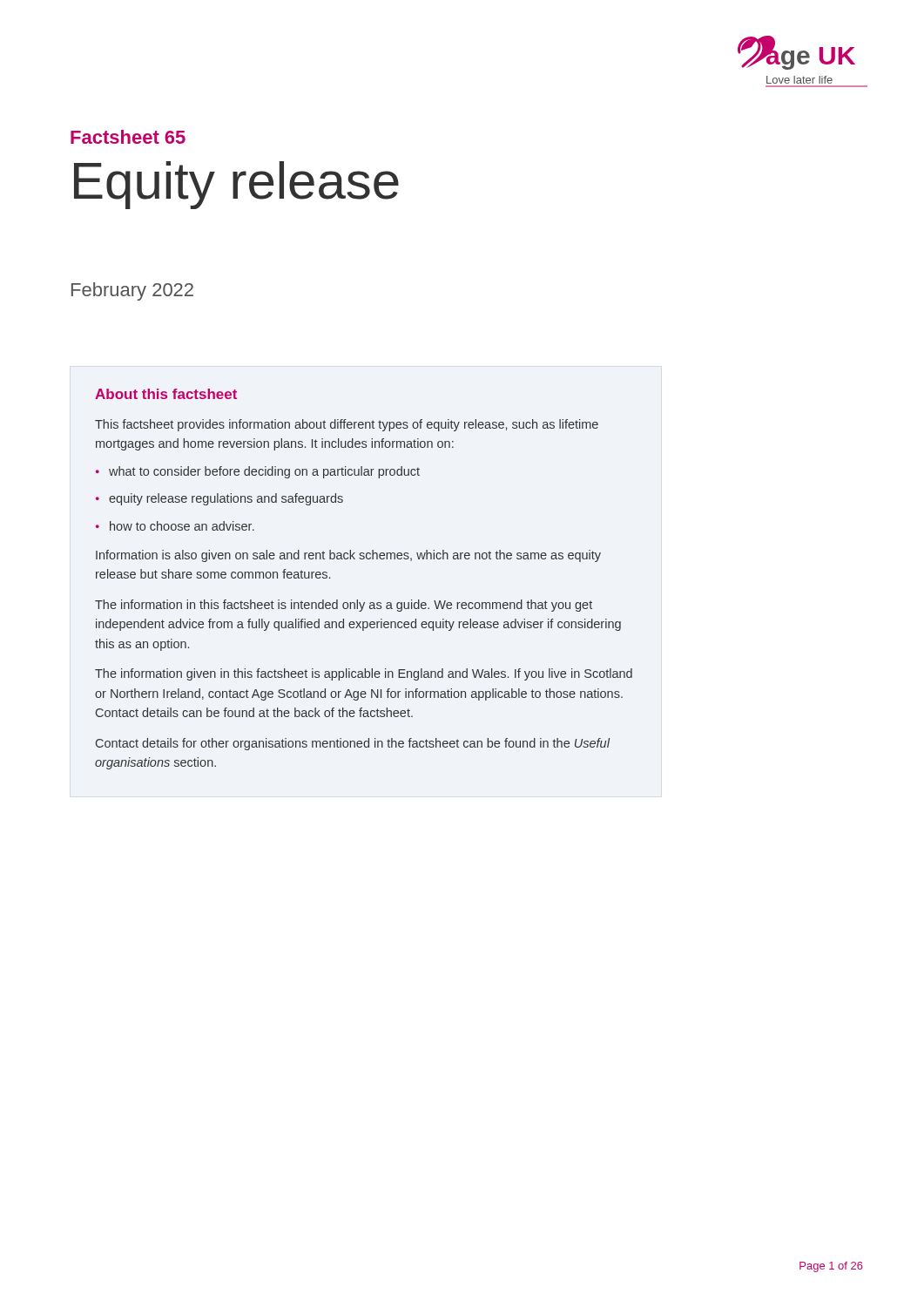Point to the block starting "Factsheet 65"
The image size is (924, 1307).
[128, 137]
